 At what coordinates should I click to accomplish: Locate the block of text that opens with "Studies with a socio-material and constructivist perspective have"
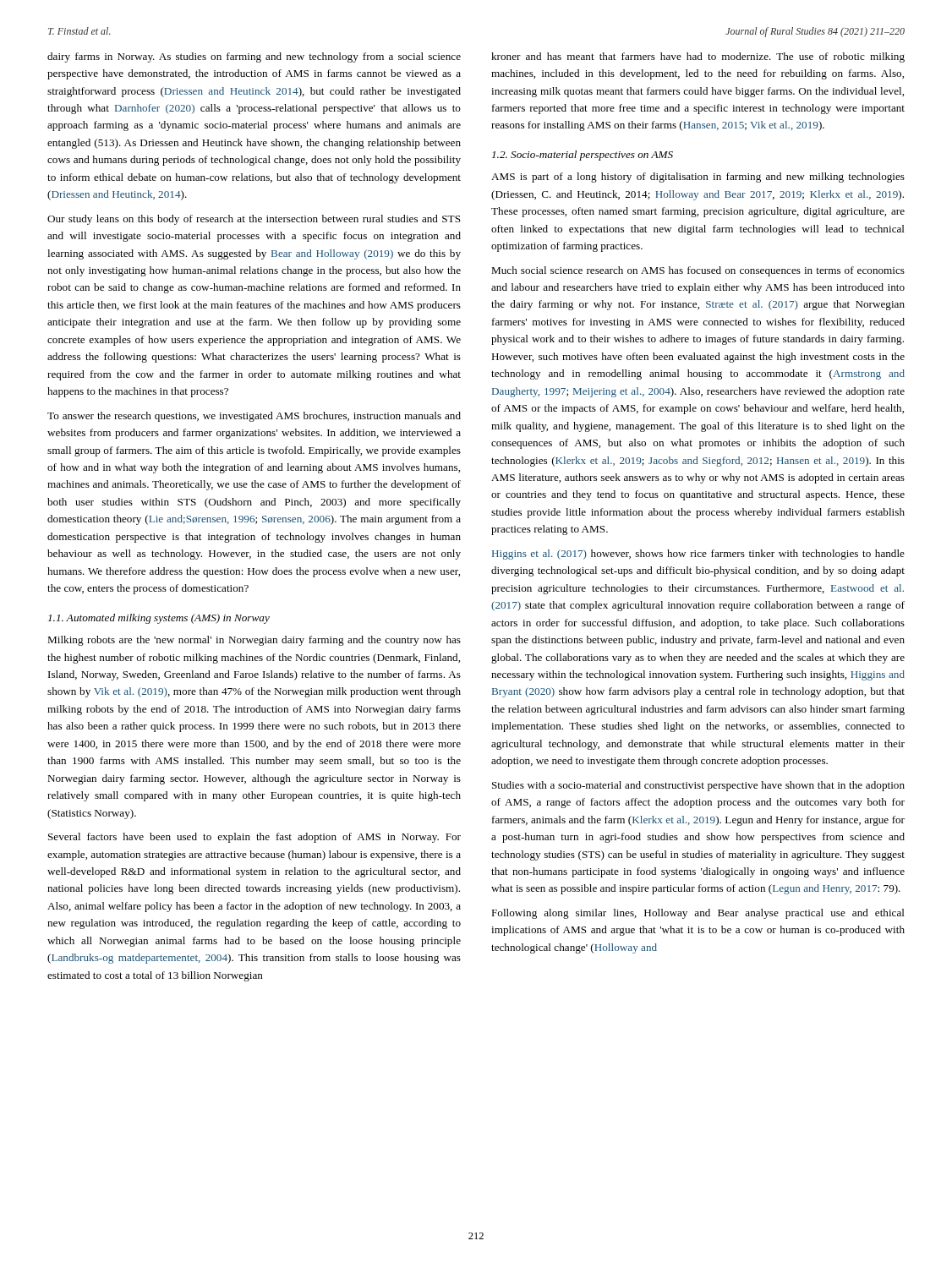[x=698, y=837]
